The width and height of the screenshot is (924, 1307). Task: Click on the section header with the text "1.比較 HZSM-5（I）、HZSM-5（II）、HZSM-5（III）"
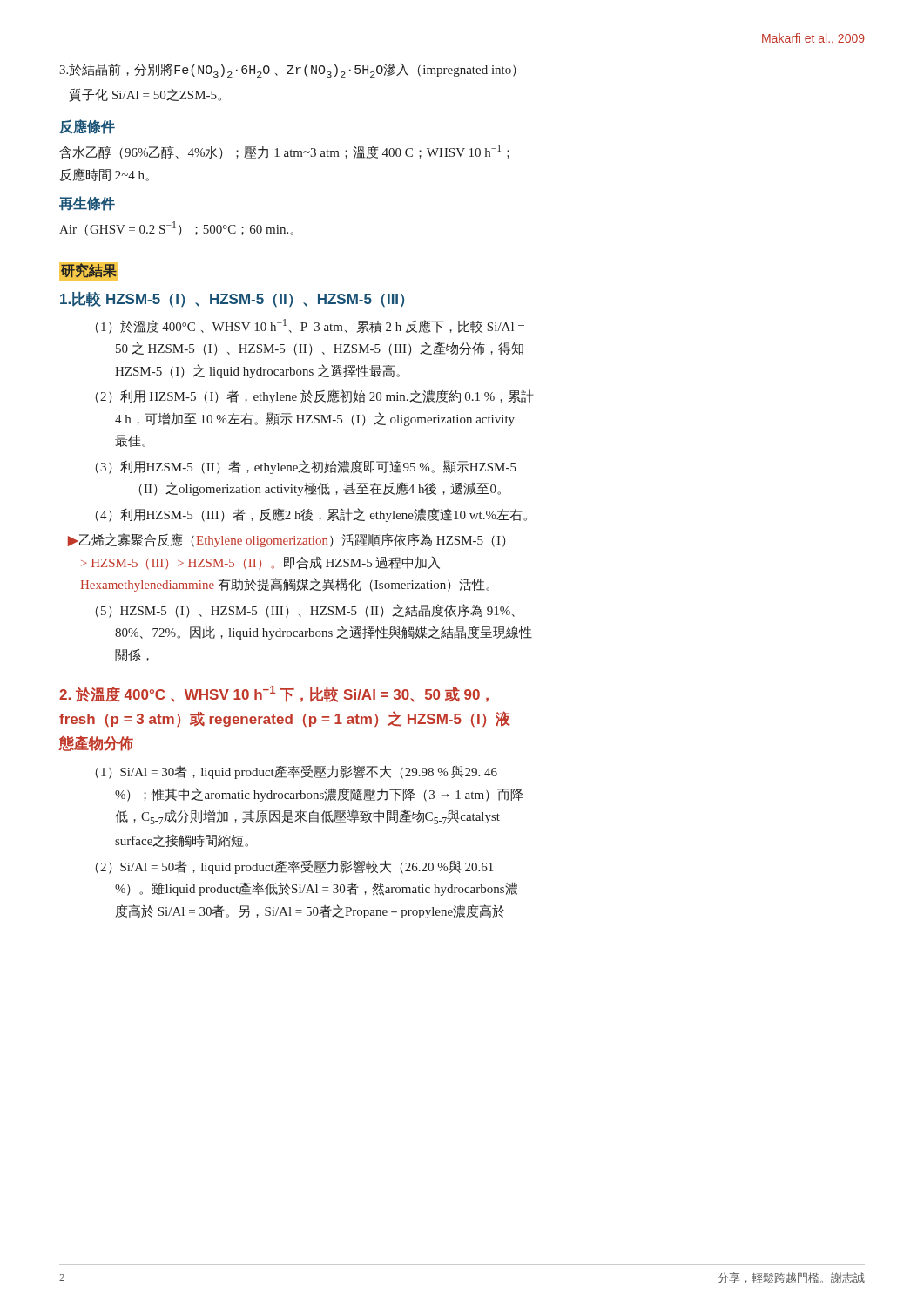pos(236,299)
